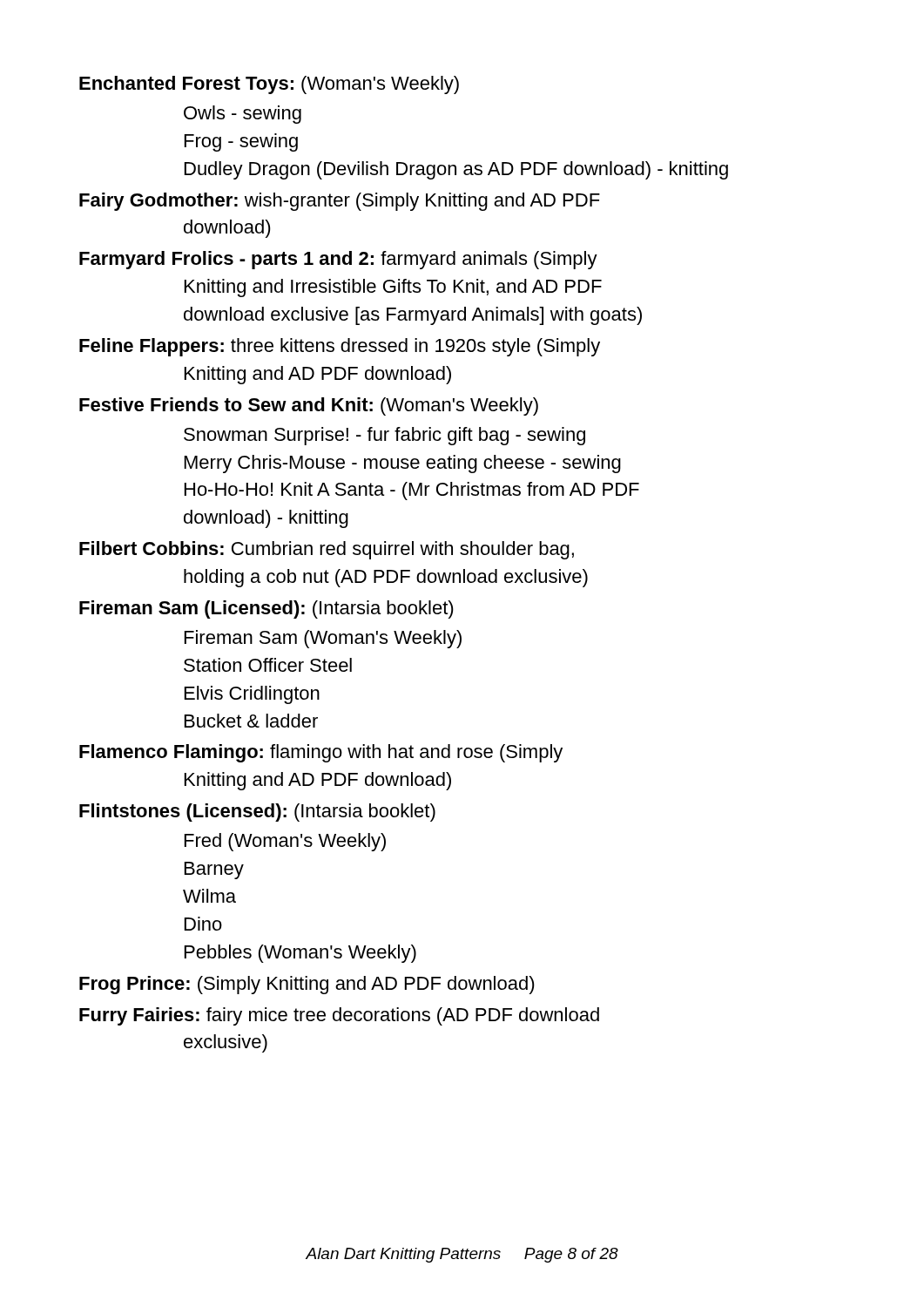Find the text block starting "Fairy Godmother: wish-granter (Simply Knitting and AD PDF"

coord(339,215)
